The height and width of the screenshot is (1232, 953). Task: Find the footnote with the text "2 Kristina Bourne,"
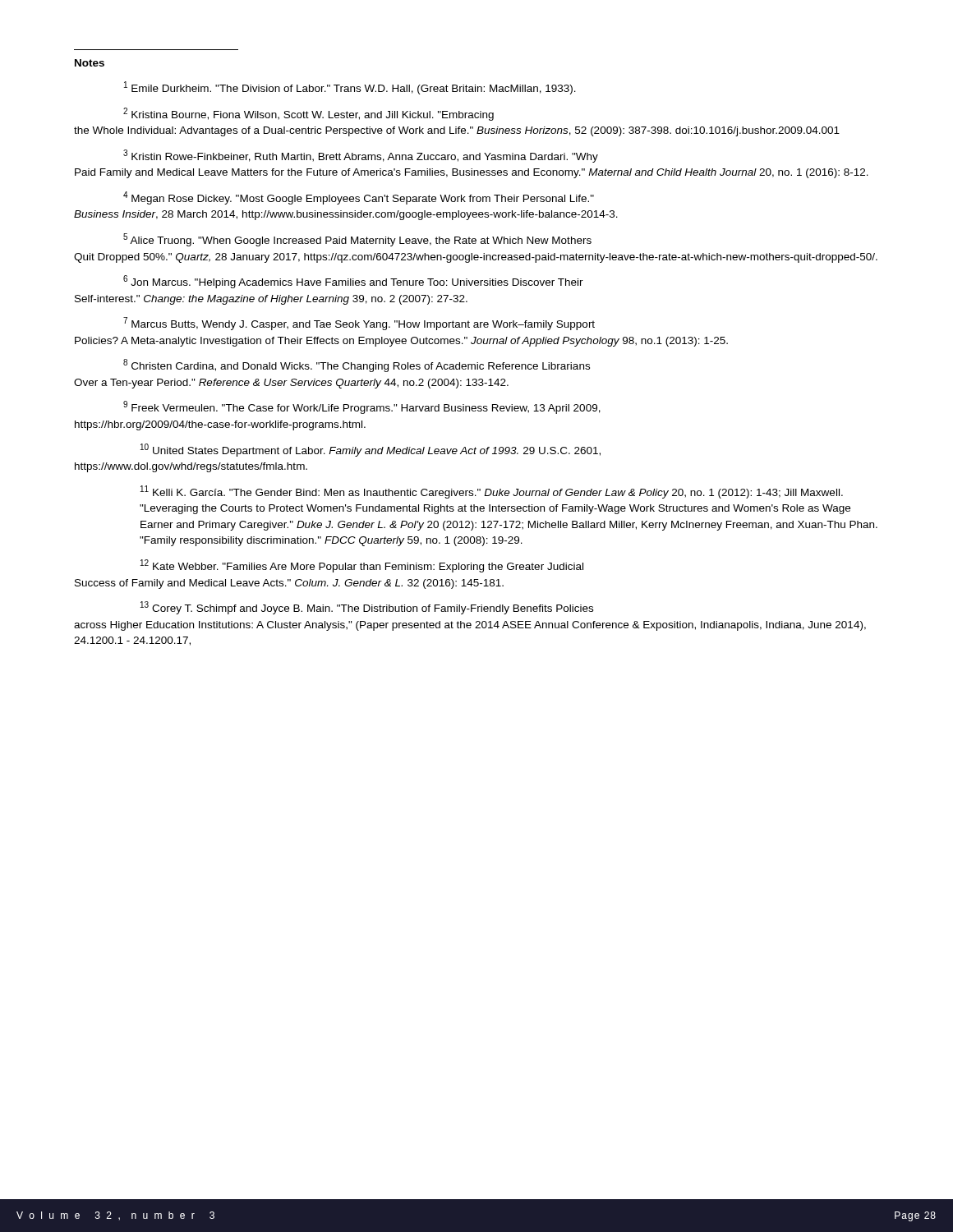point(476,123)
